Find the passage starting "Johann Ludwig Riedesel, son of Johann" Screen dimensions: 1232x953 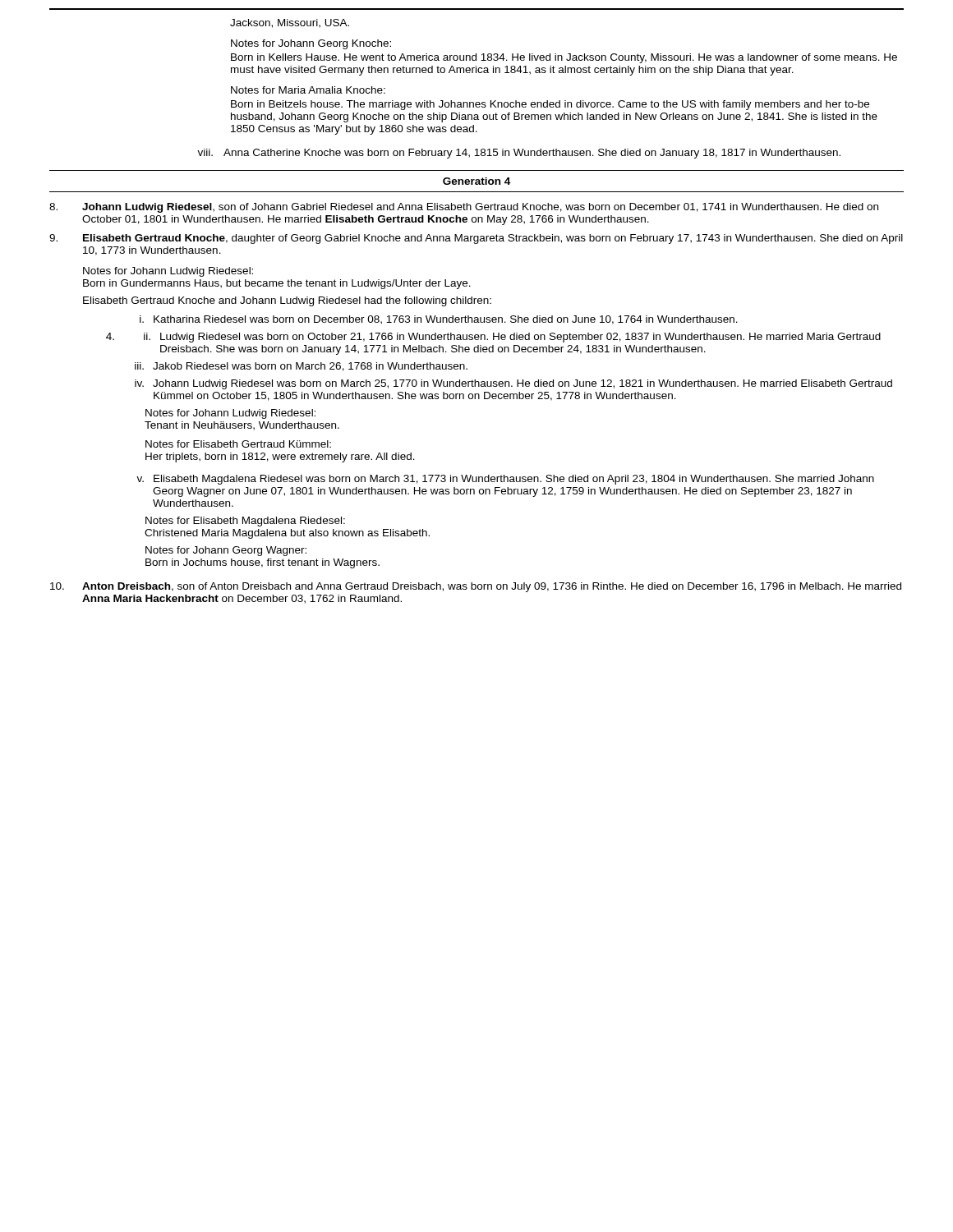click(x=476, y=213)
